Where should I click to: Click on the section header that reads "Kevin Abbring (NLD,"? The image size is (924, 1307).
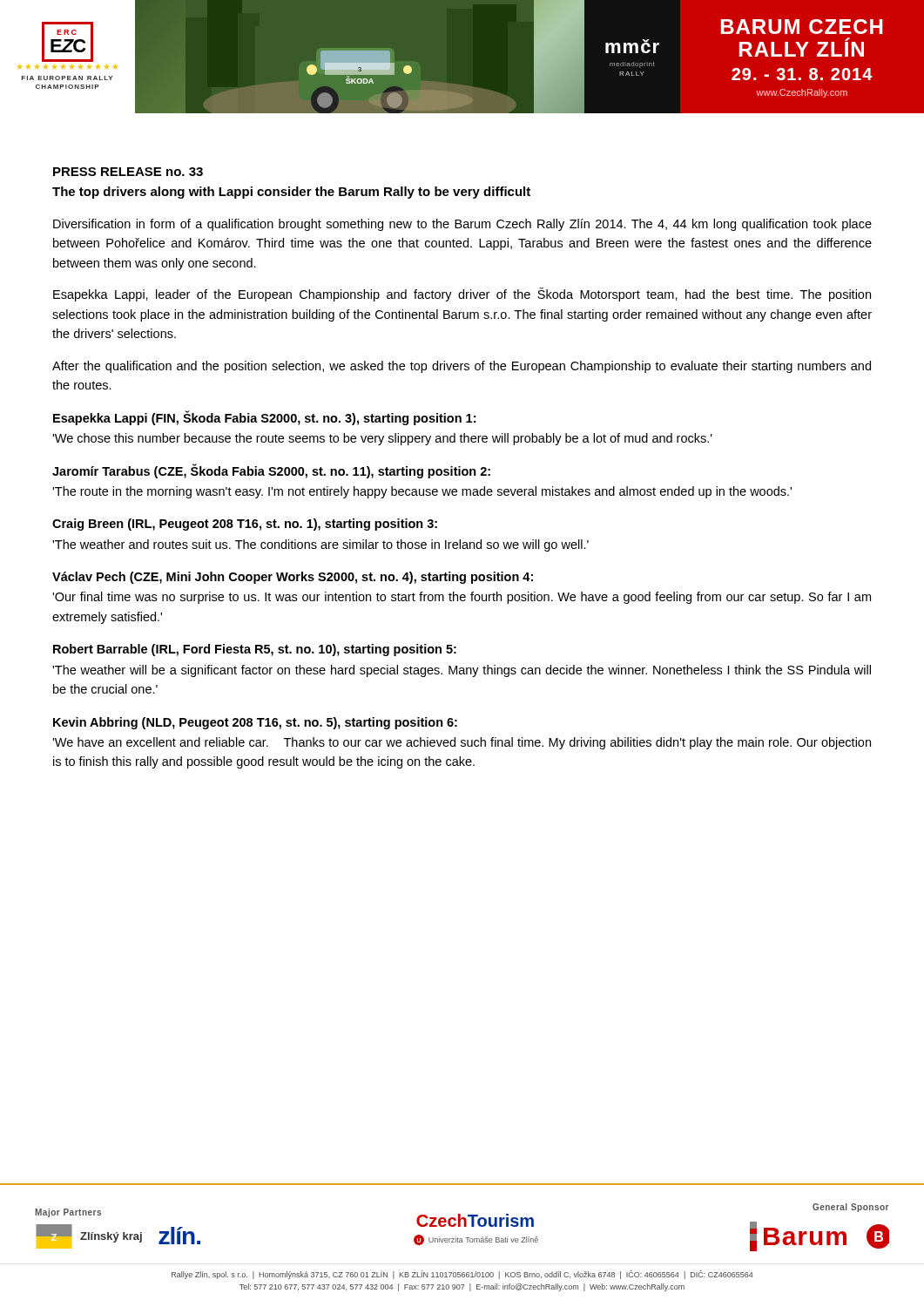coord(255,722)
